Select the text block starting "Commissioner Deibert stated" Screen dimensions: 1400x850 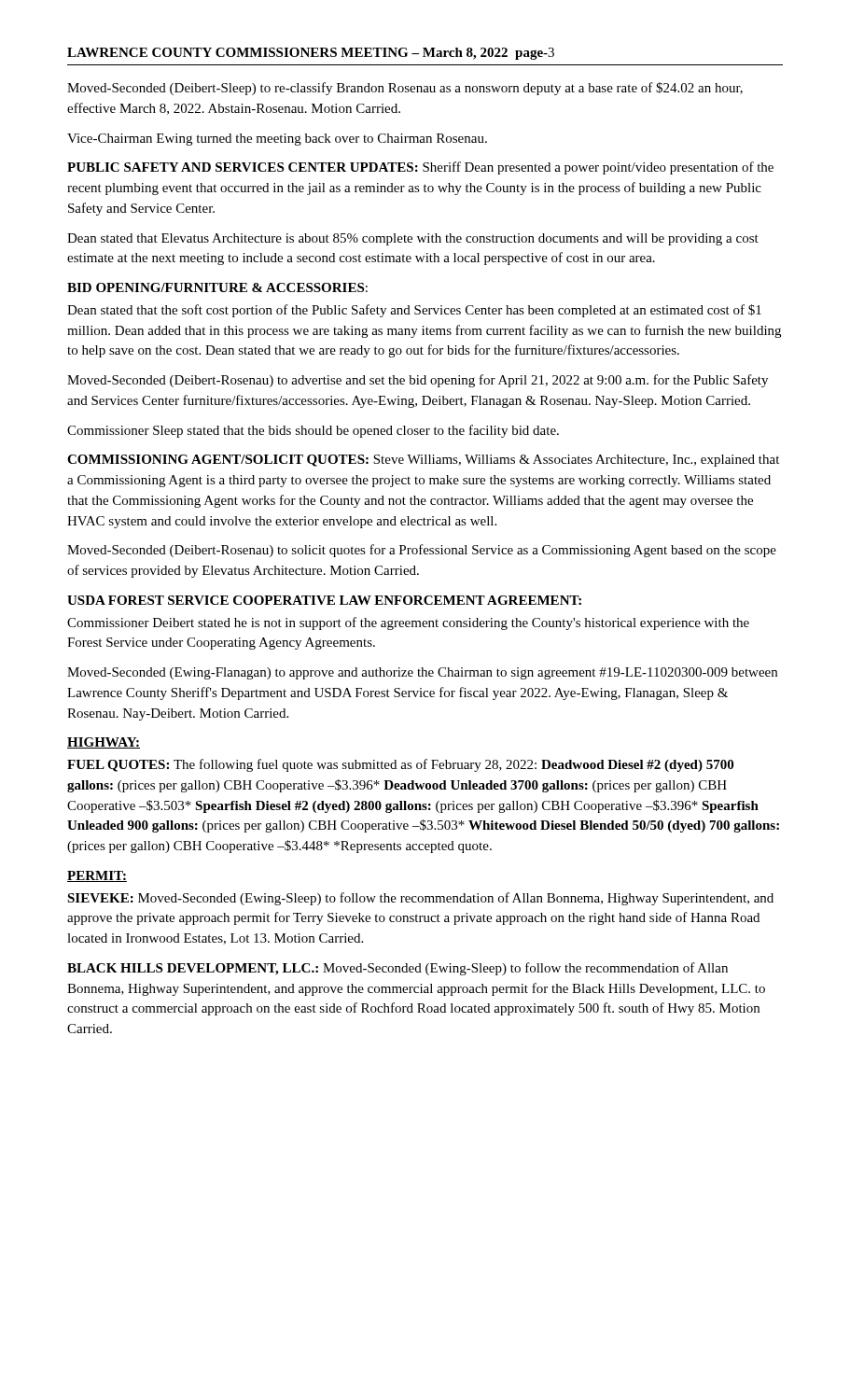pyautogui.click(x=425, y=633)
